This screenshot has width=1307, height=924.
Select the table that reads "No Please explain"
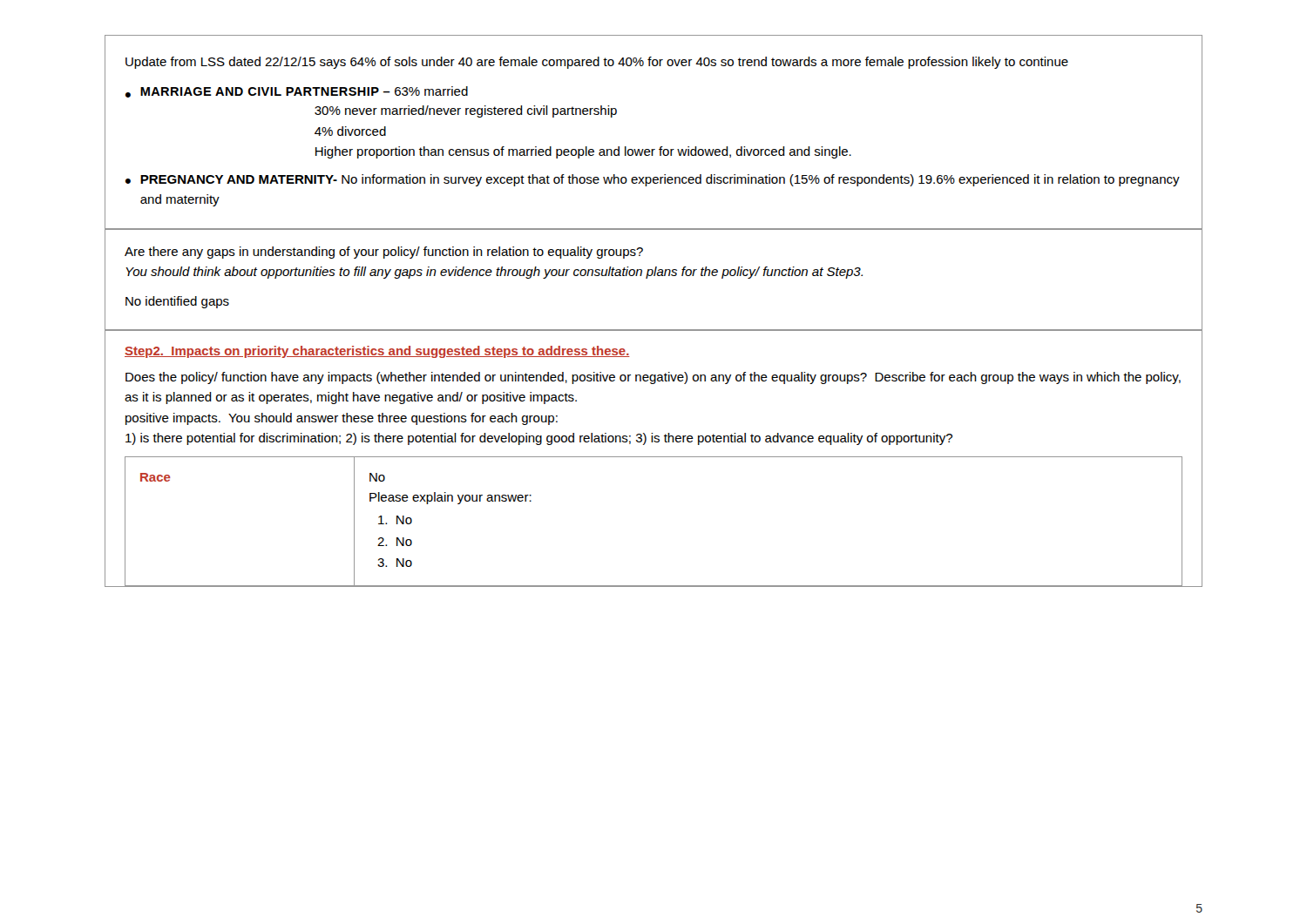pos(654,521)
